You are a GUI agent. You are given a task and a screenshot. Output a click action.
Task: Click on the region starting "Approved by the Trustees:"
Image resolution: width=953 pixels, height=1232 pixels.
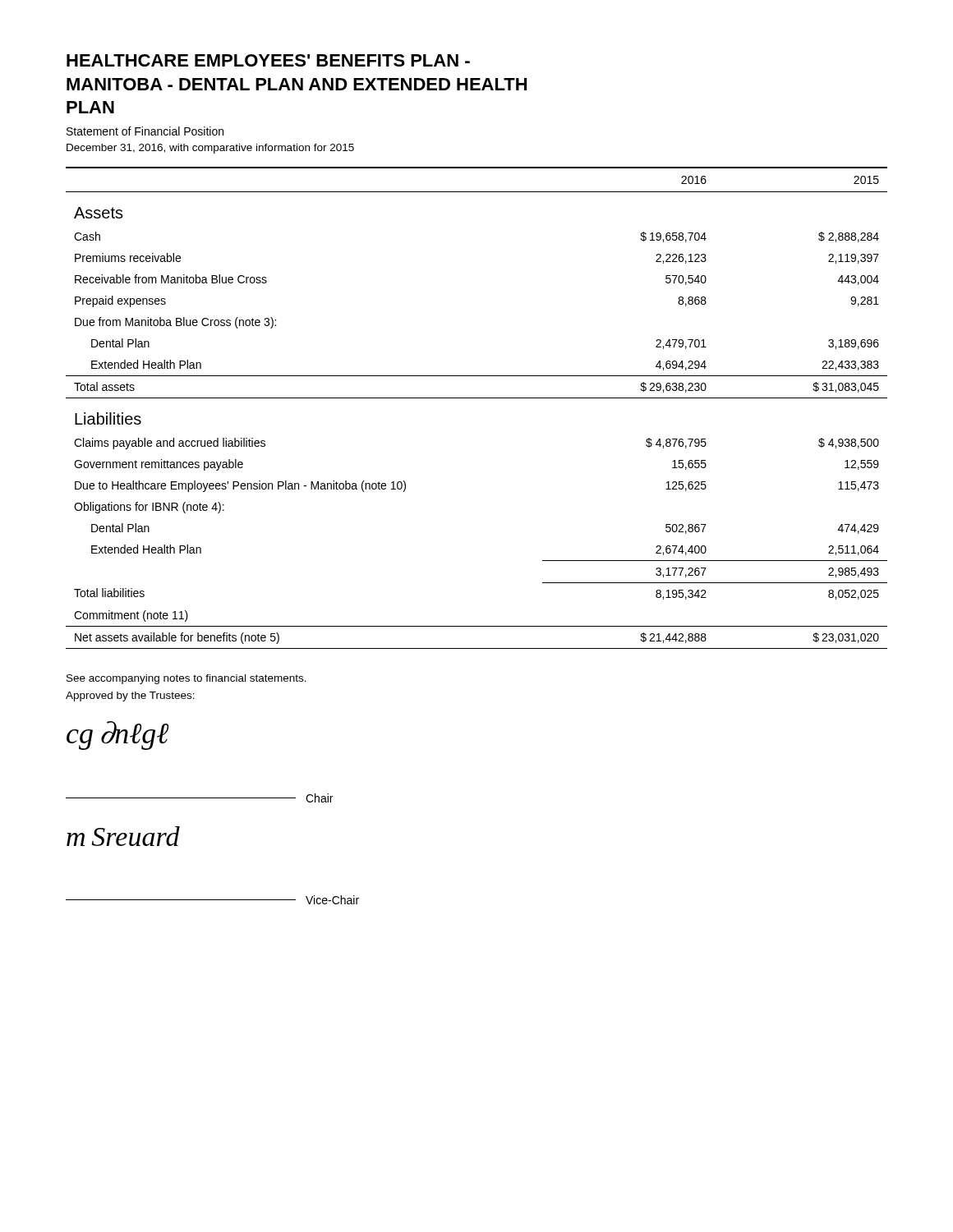130,695
